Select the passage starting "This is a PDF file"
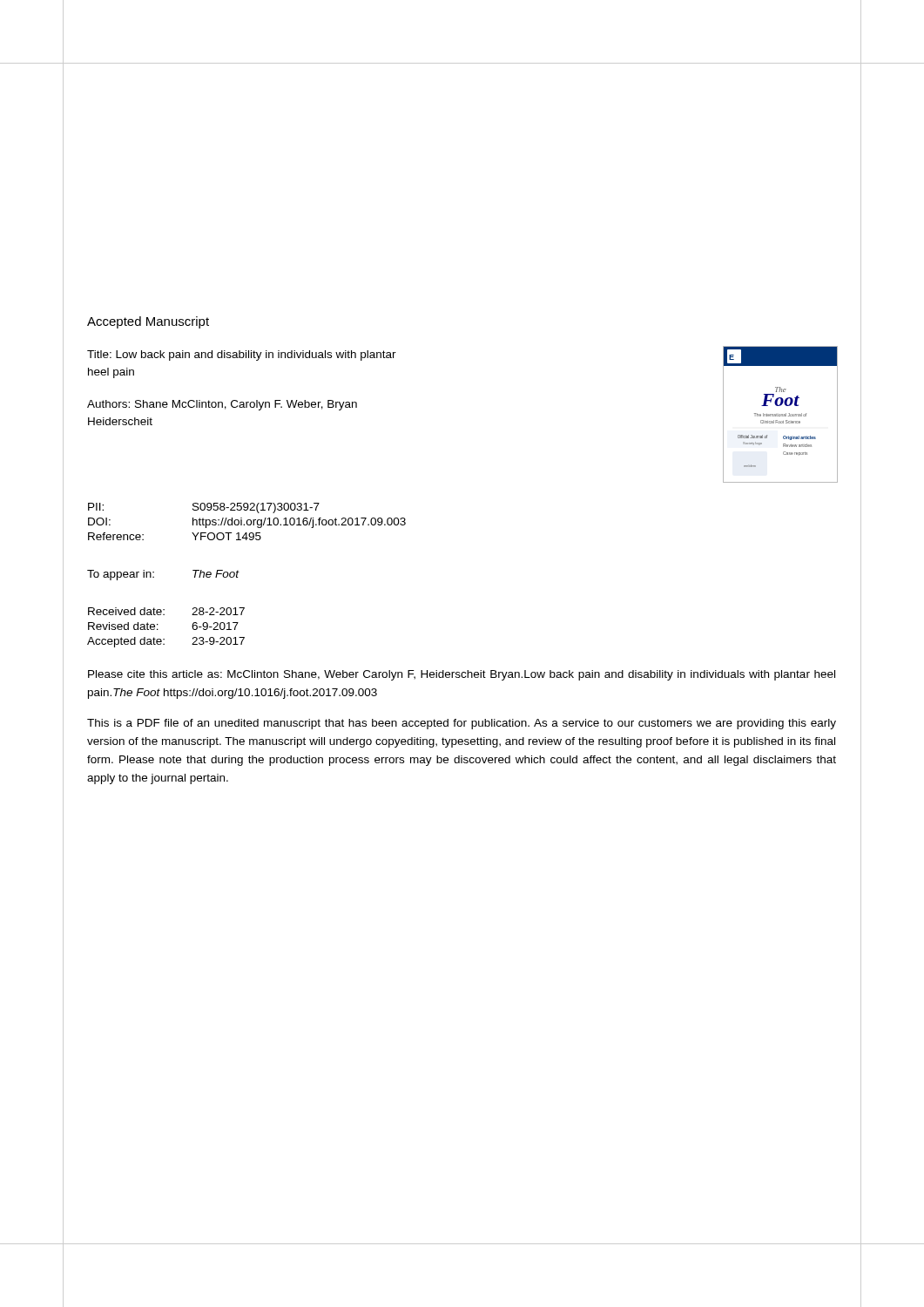This screenshot has width=924, height=1307. (462, 750)
